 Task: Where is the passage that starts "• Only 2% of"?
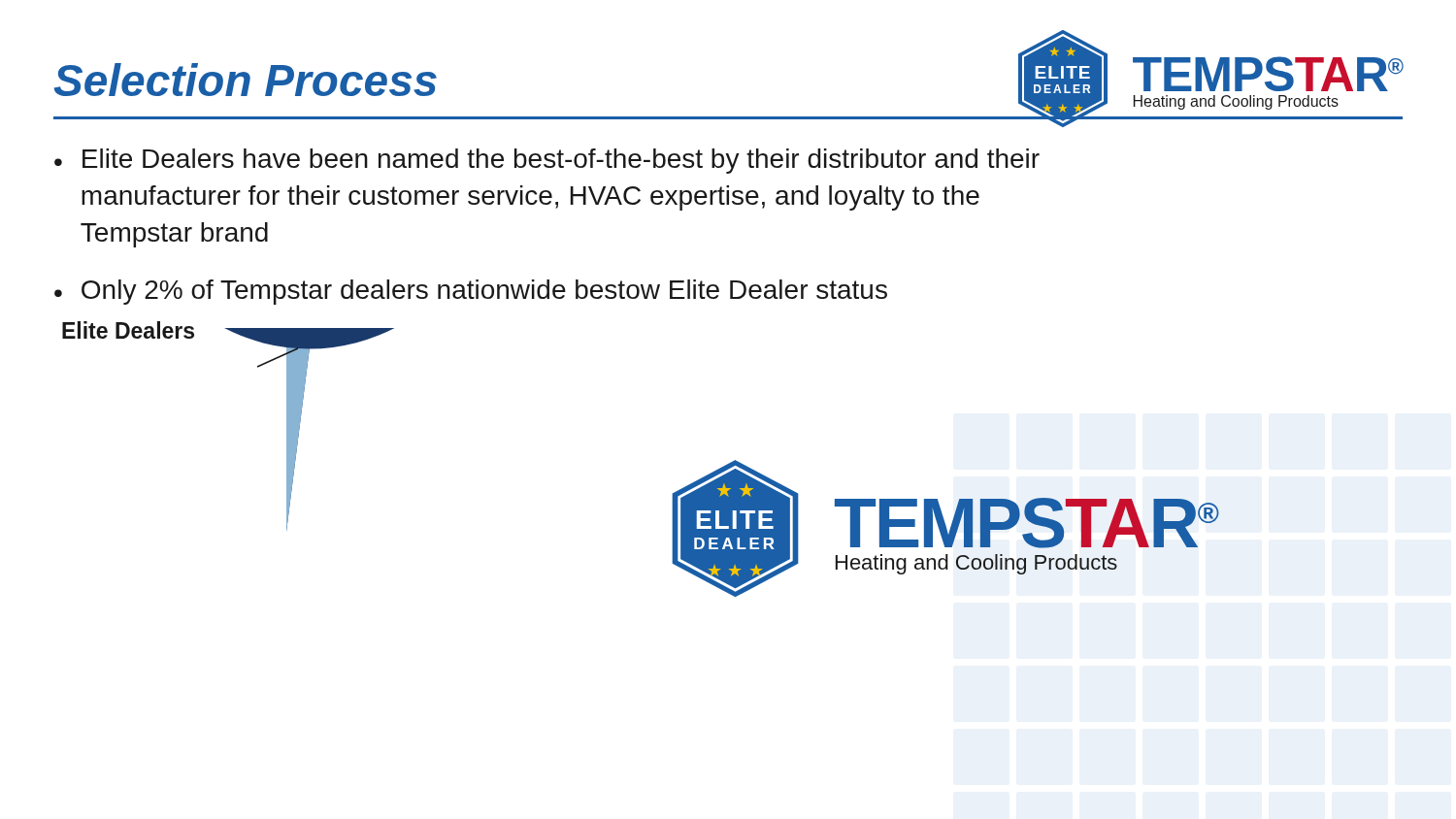coord(471,292)
